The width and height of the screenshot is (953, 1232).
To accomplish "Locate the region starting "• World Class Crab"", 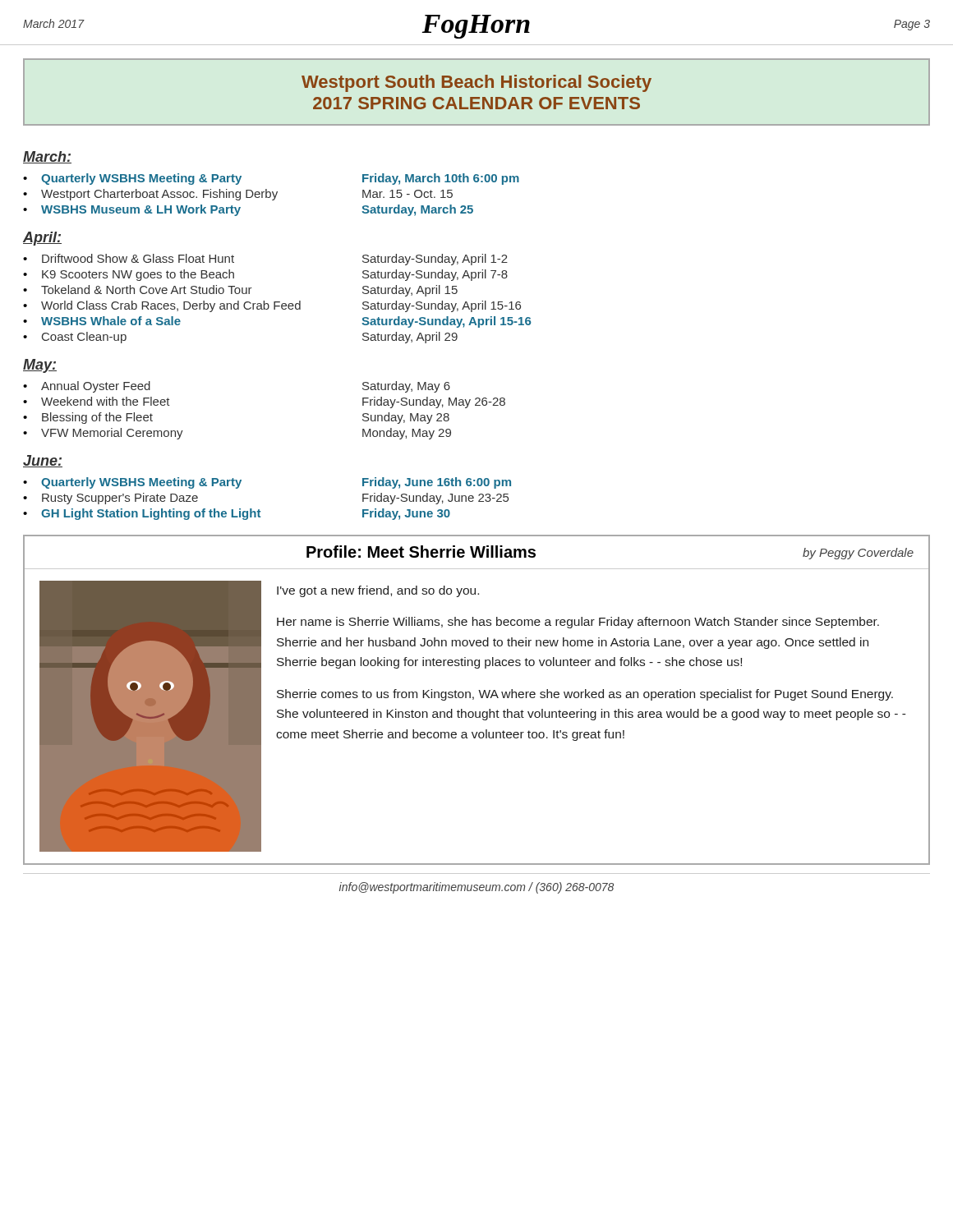I will coord(476,305).
